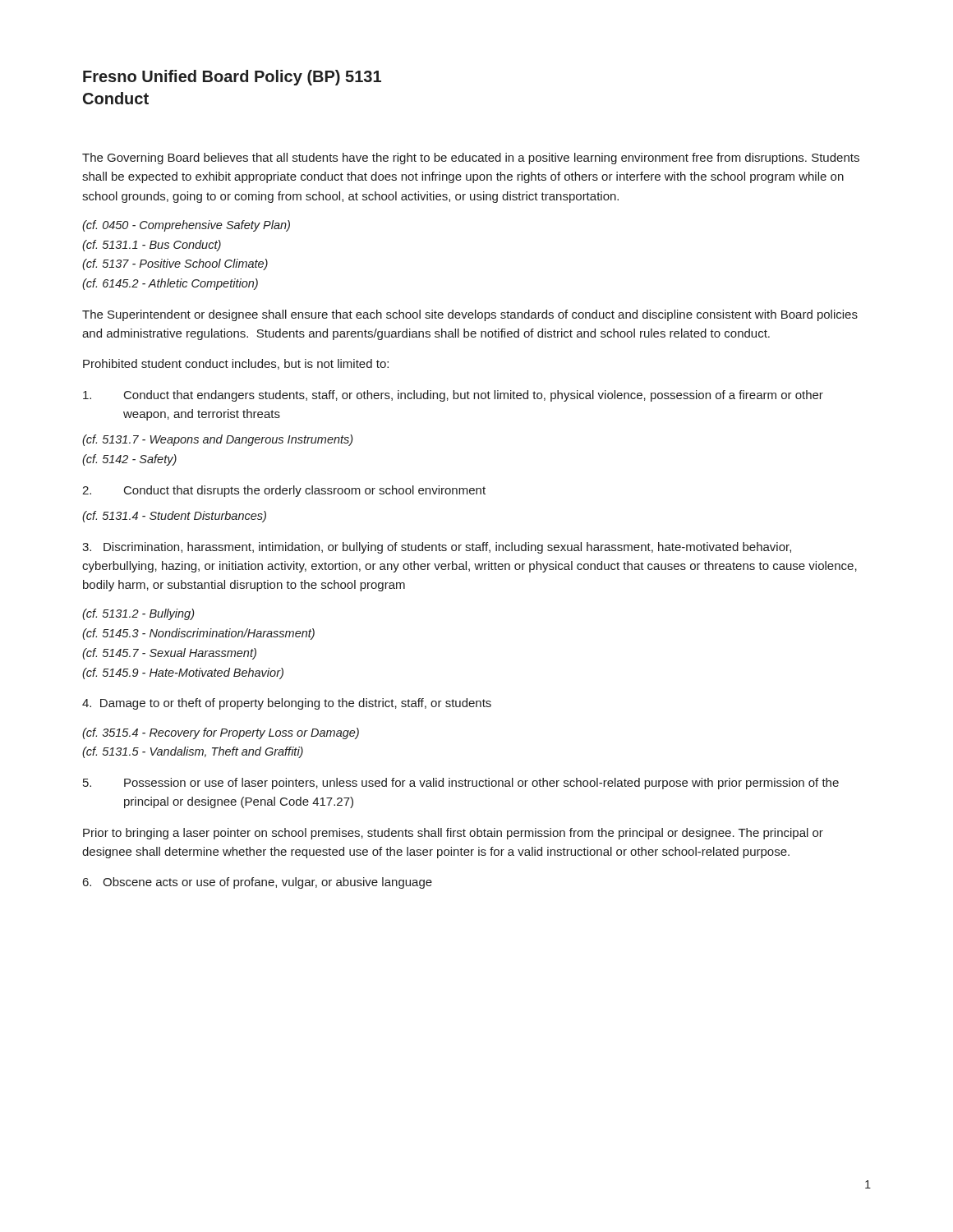953x1232 pixels.
Task: Click on the region starting "2. Conduct that disrupts the orderly"
Action: tap(284, 490)
